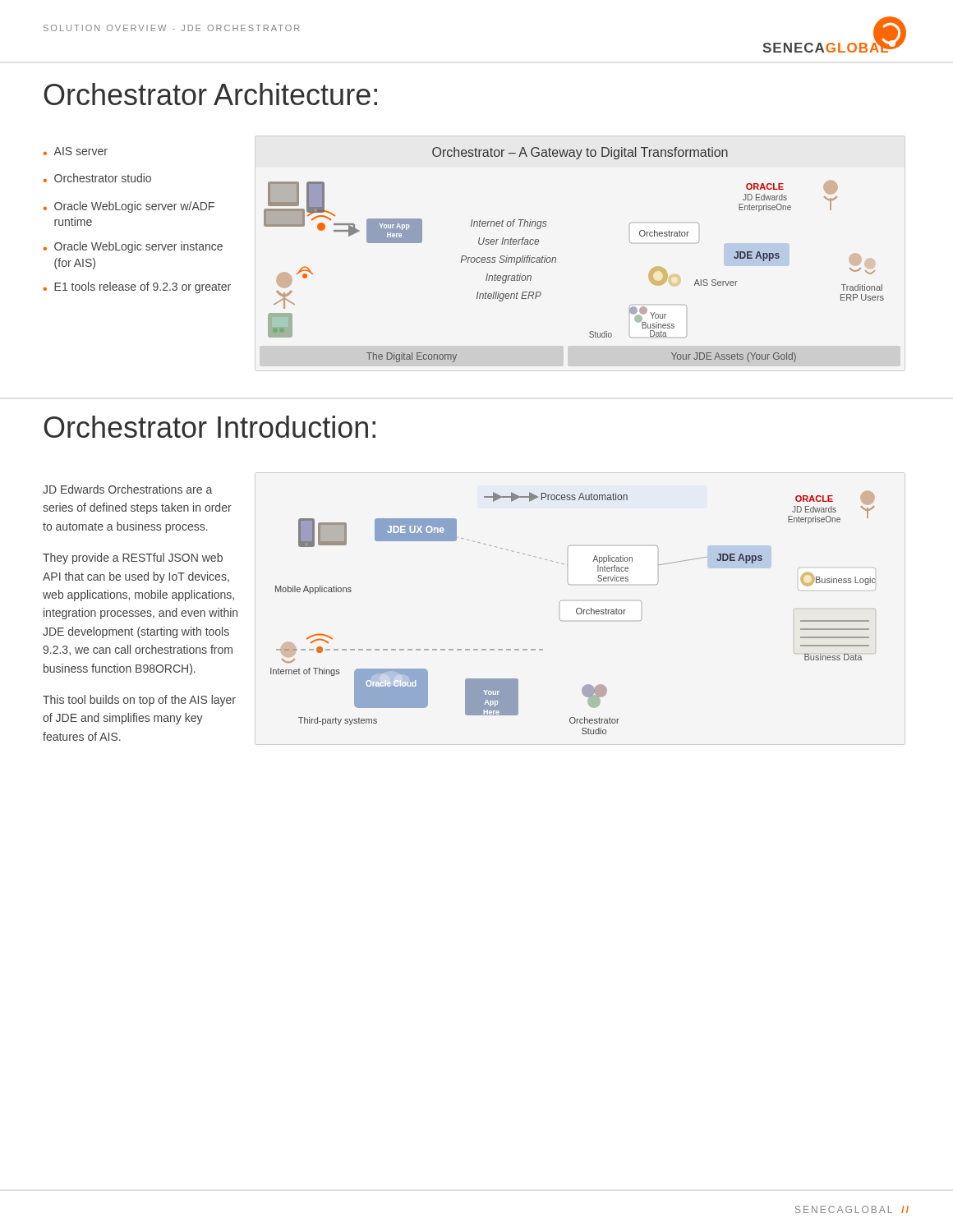Click on the list item that reads "•E1 tools release of 9.2.3"
This screenshot has width=953, height=1232.
[137, 289]
